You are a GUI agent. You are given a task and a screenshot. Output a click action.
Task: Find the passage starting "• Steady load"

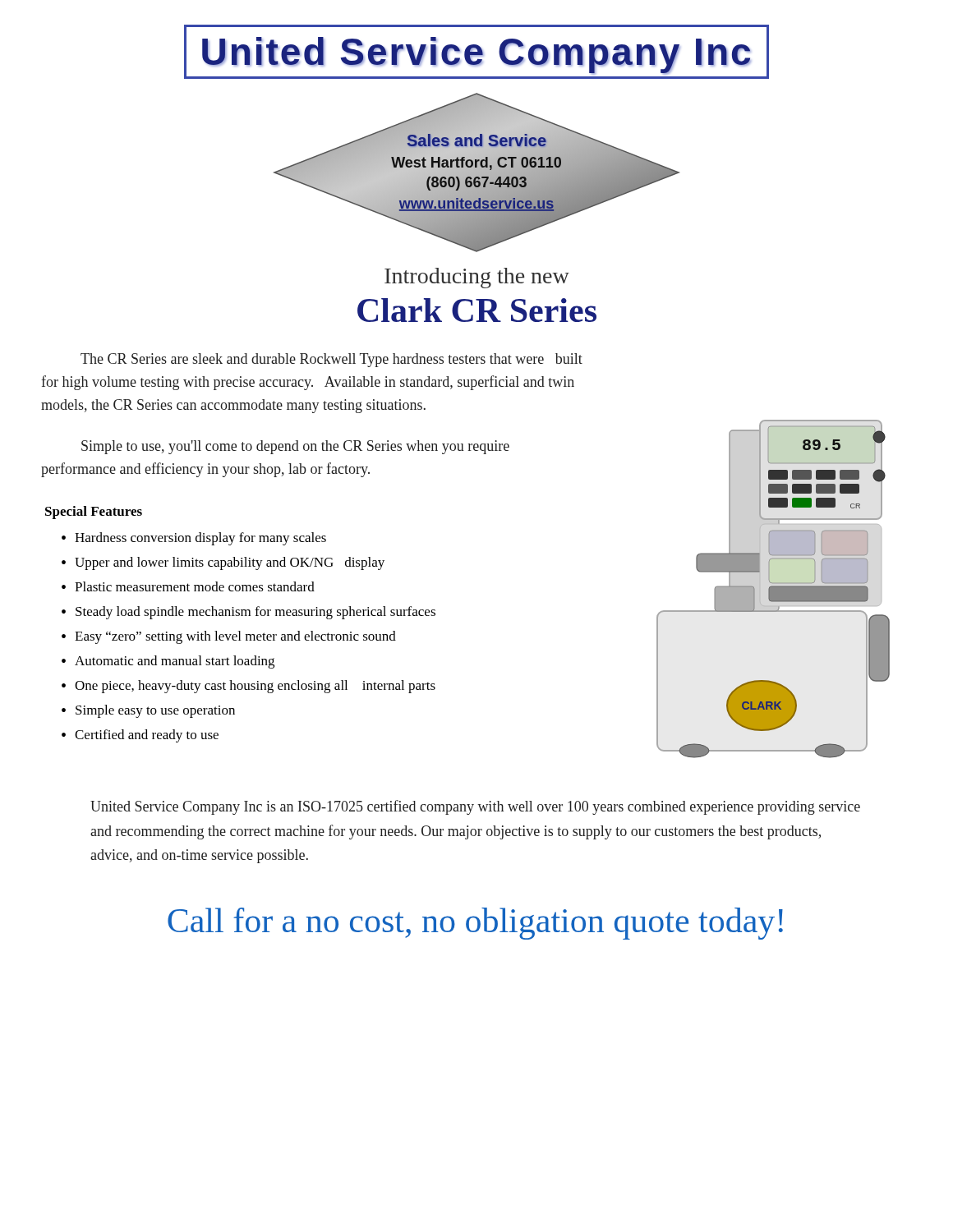coord(248,612)
